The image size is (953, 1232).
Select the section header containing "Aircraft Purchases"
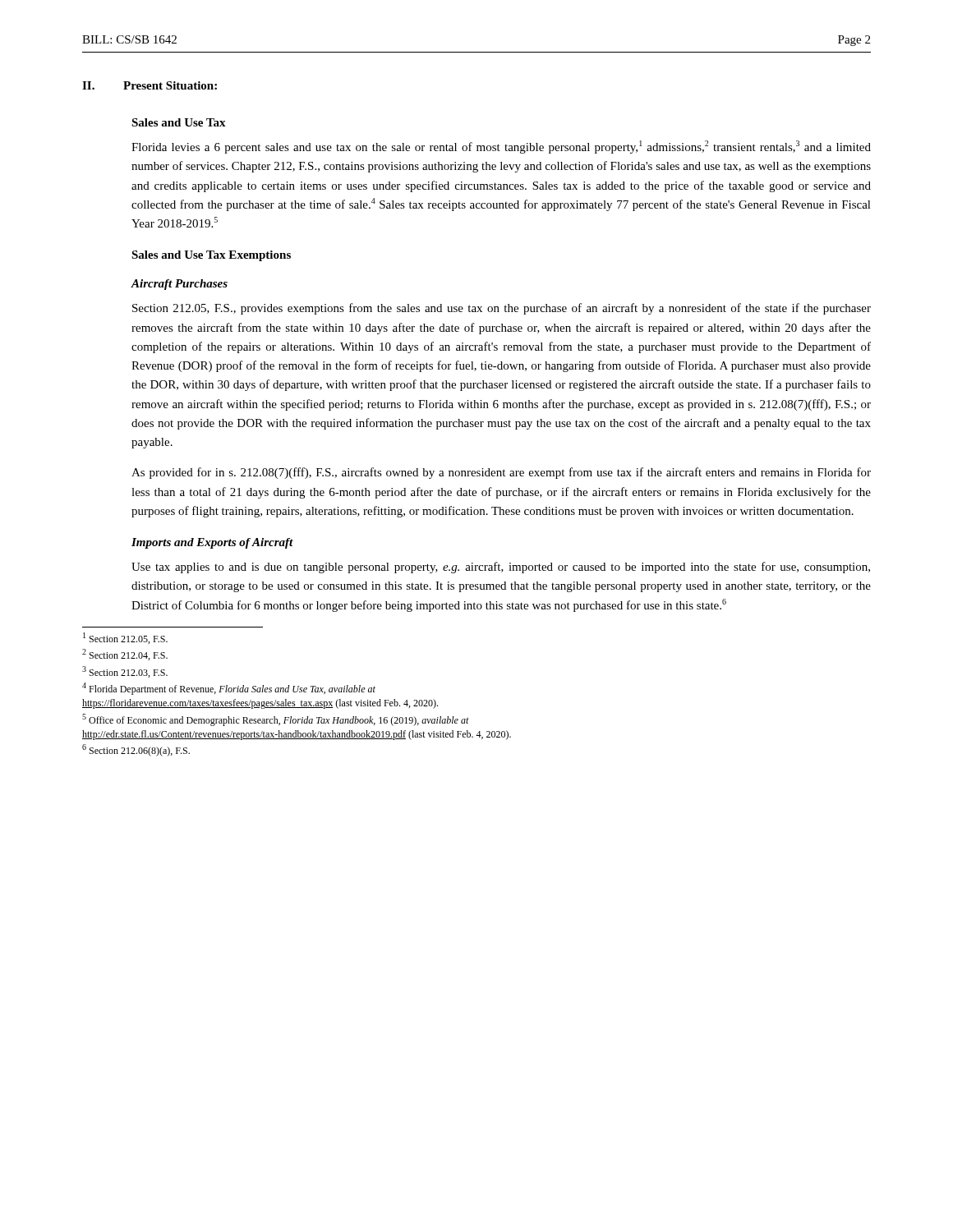pyautogui.click(x=180, y=284)
